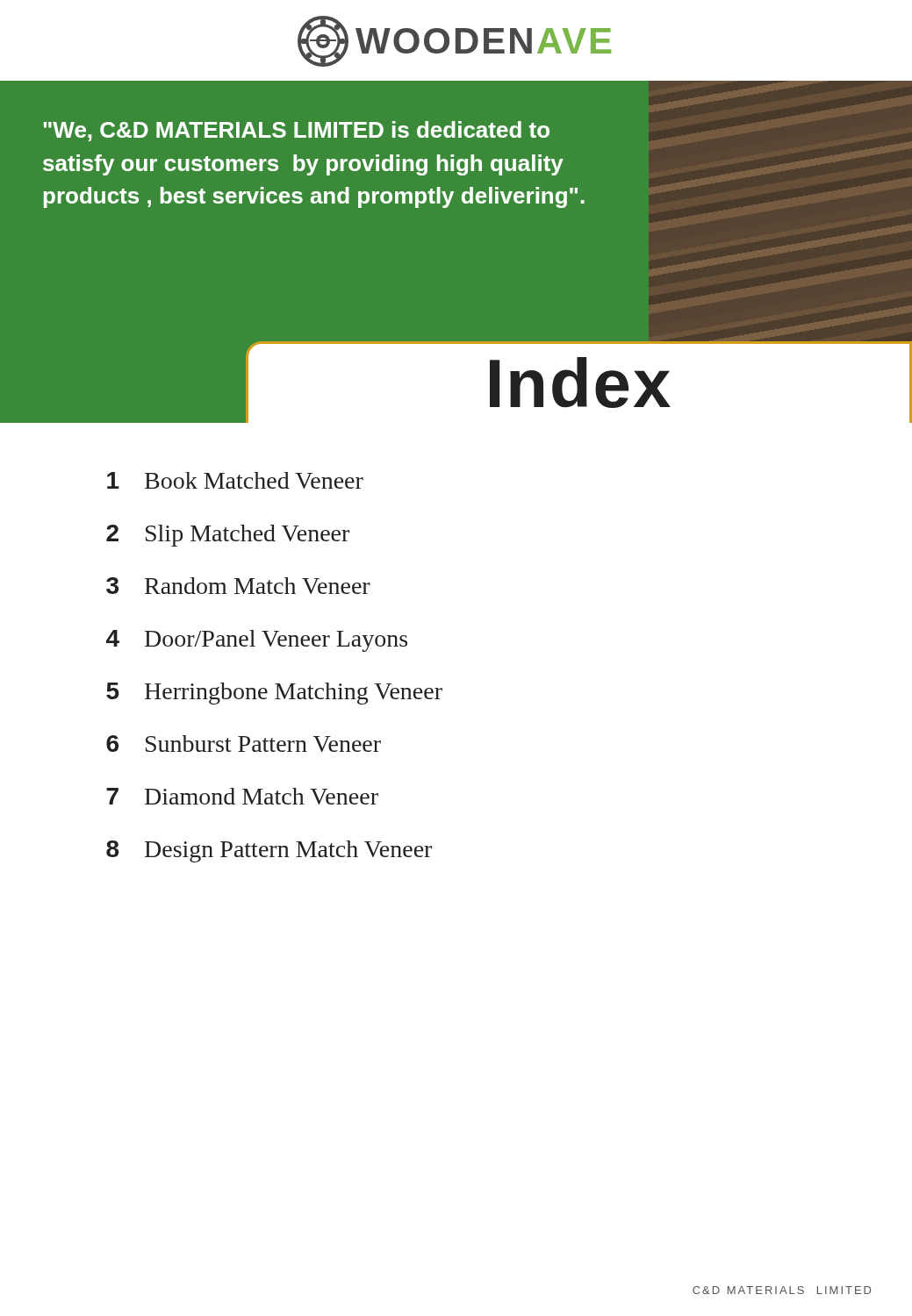The image size is (912, 1316).
Task: Select the photo
Action: (780, 212)
